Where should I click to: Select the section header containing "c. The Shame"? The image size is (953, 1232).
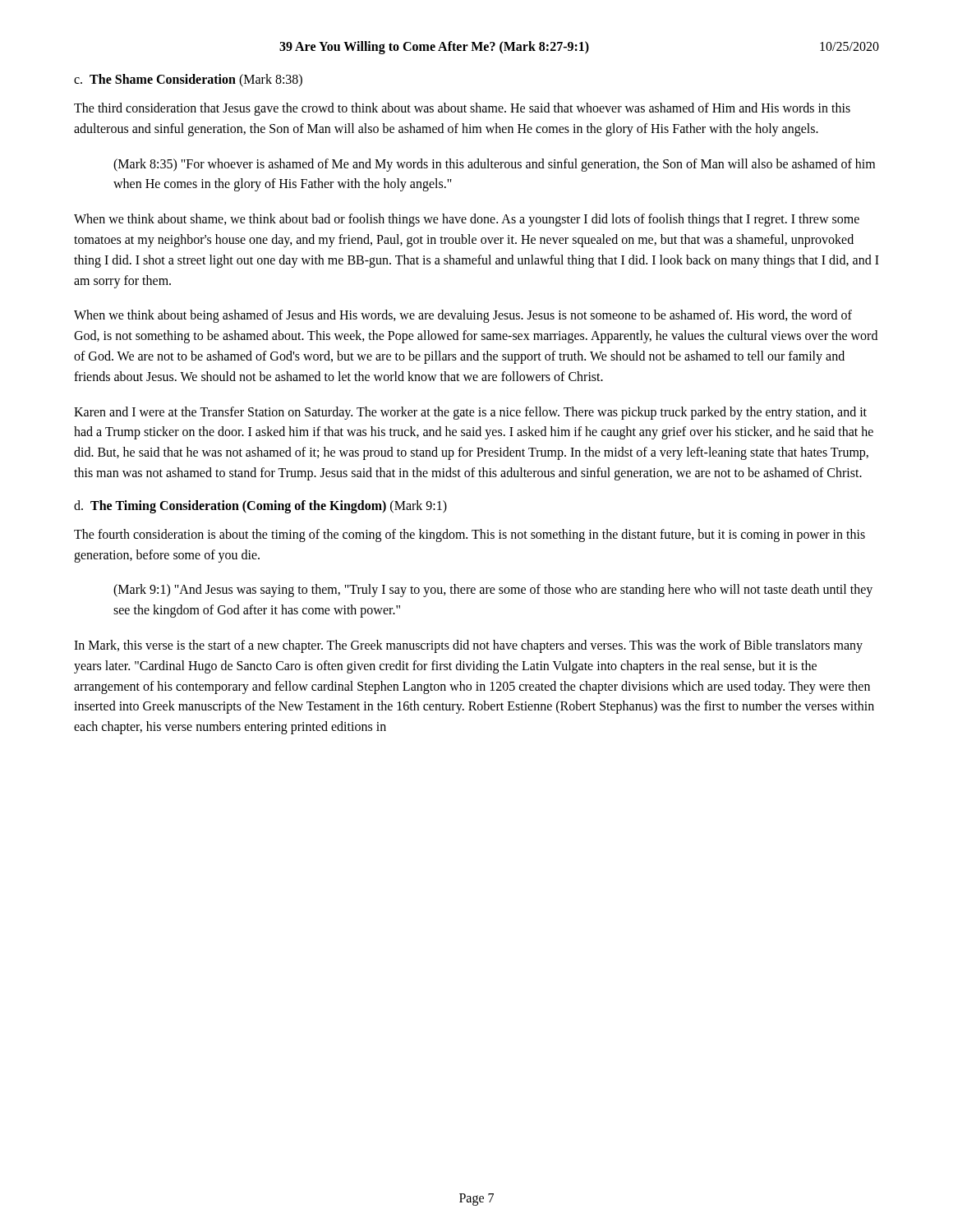(x=188, y=79)
